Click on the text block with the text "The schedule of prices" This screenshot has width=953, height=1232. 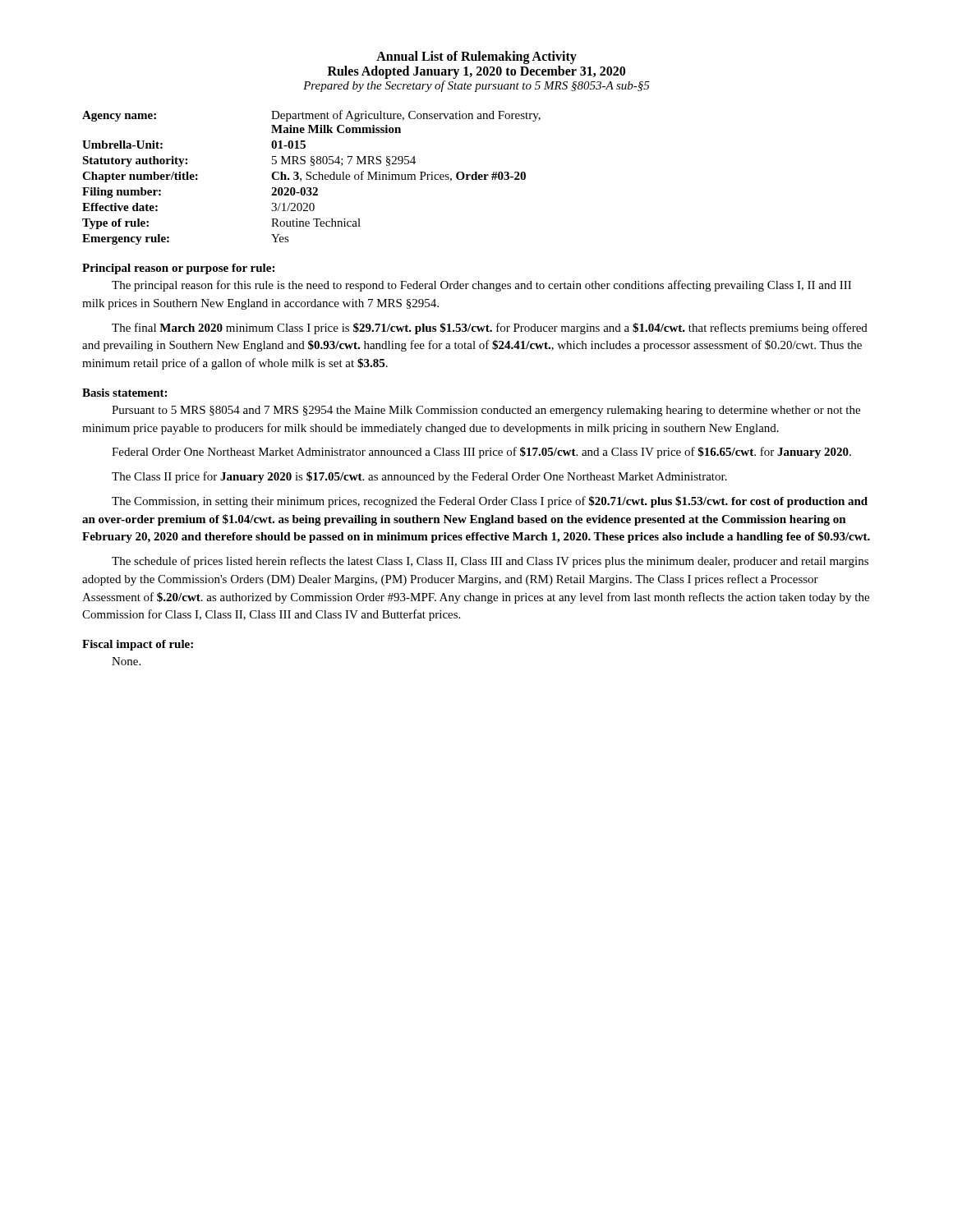tap(476, 588)
